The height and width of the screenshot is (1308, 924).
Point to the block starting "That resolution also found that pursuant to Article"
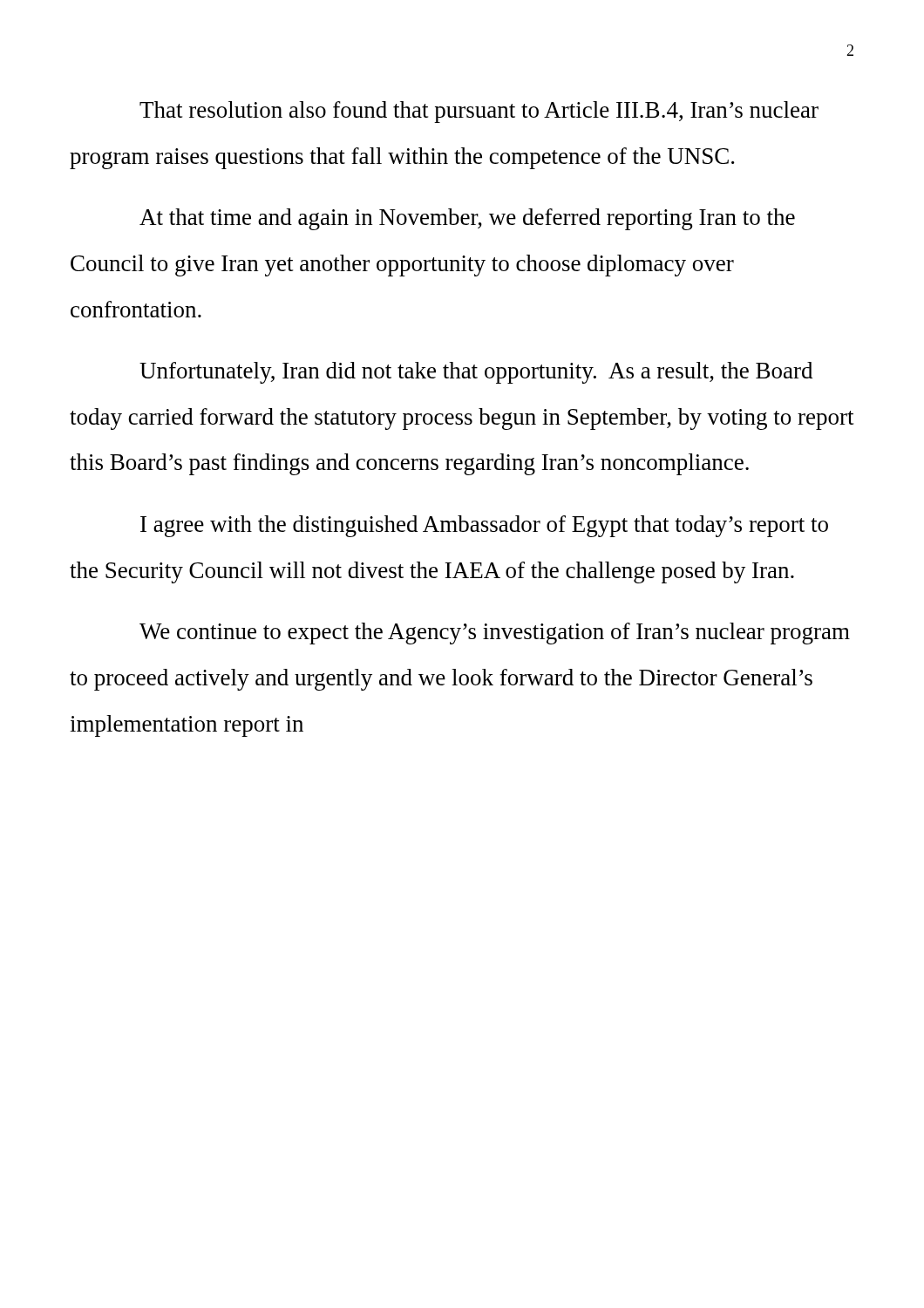click(x=444, y=133)
